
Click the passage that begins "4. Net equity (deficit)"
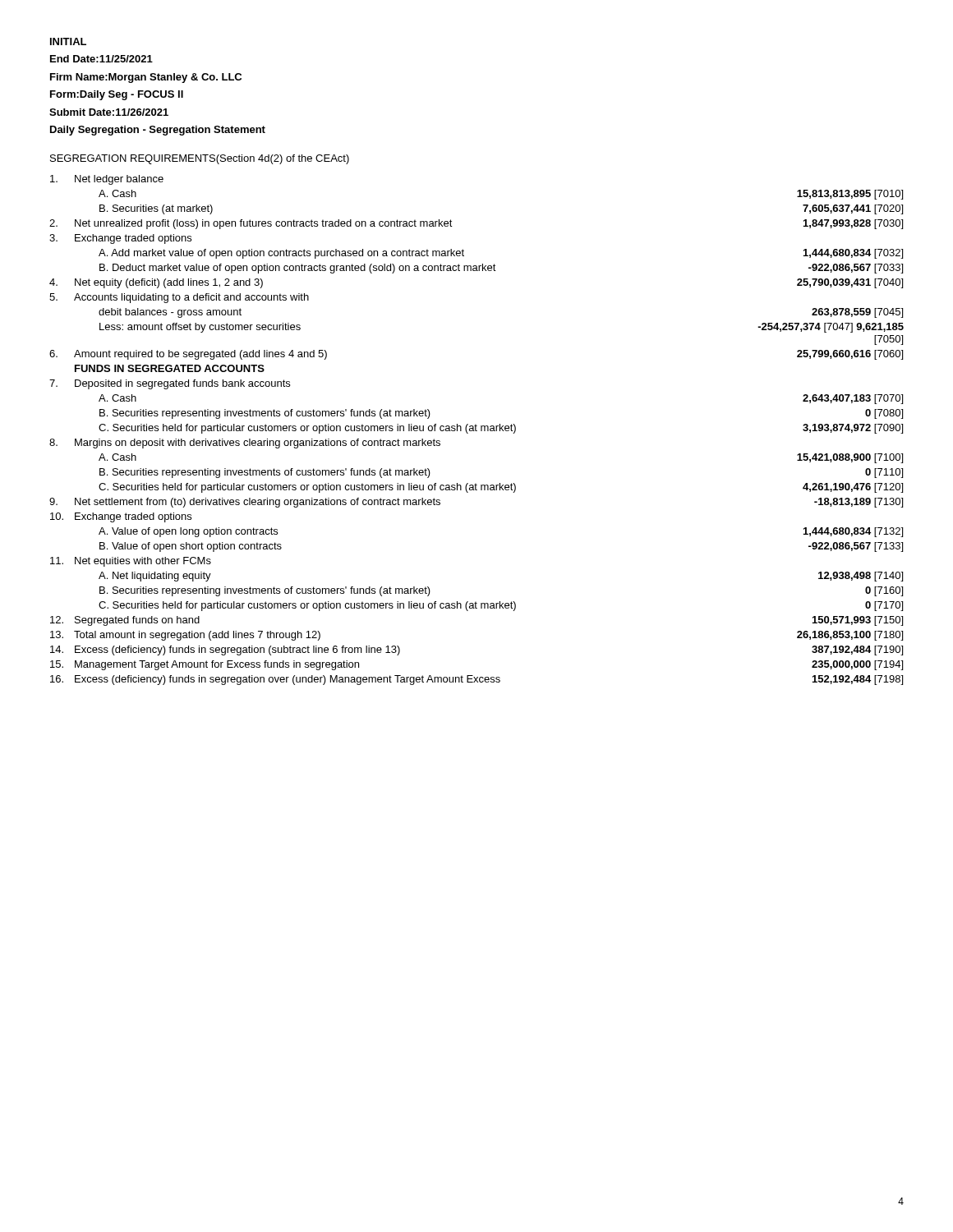pos(476,282)
